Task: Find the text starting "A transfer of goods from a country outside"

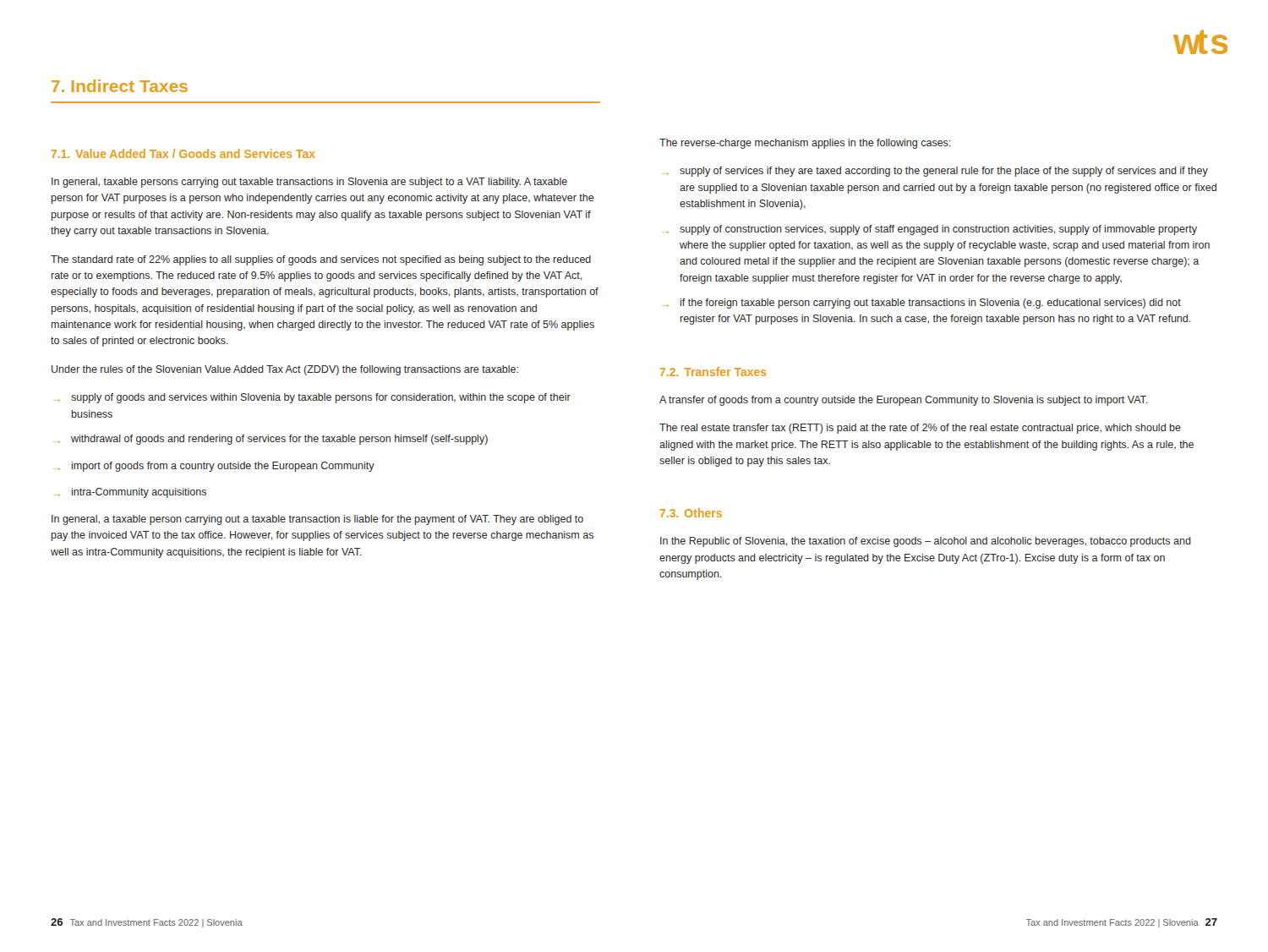Action: 904,400
